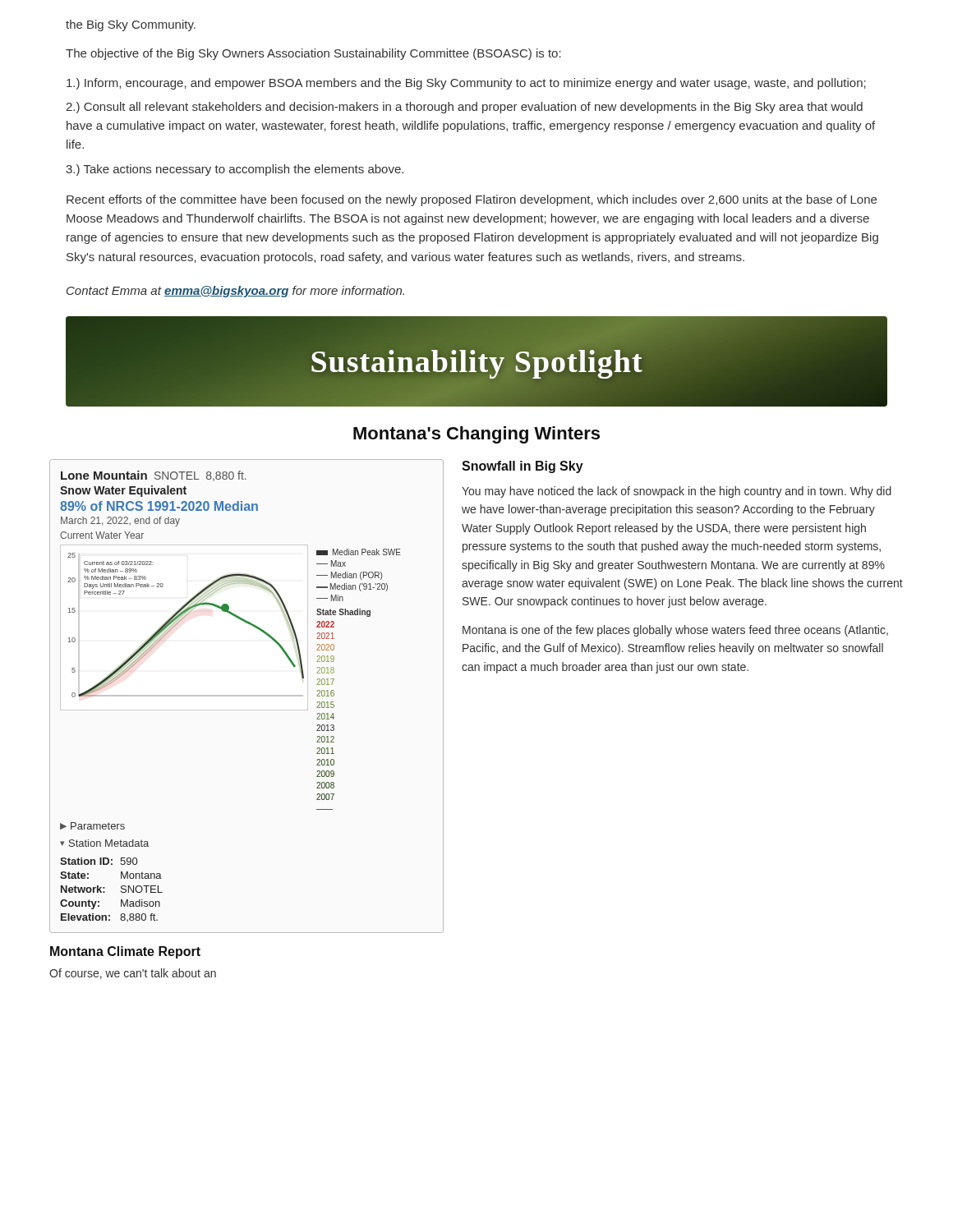Find the section header containing "Montana Climate Report"

tap(125, 952)
